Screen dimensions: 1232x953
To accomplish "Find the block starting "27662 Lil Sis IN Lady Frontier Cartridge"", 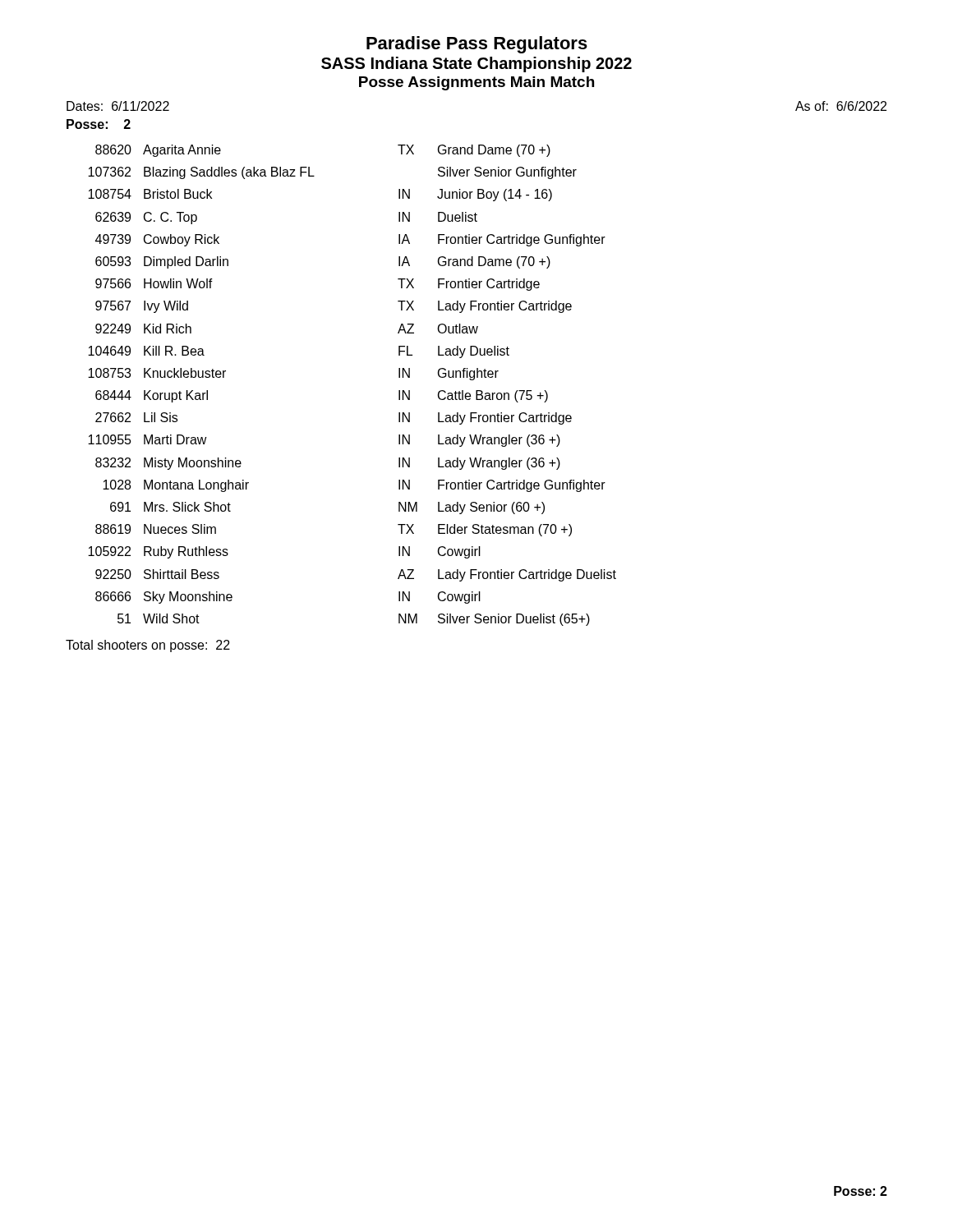I will coord(476,418).
